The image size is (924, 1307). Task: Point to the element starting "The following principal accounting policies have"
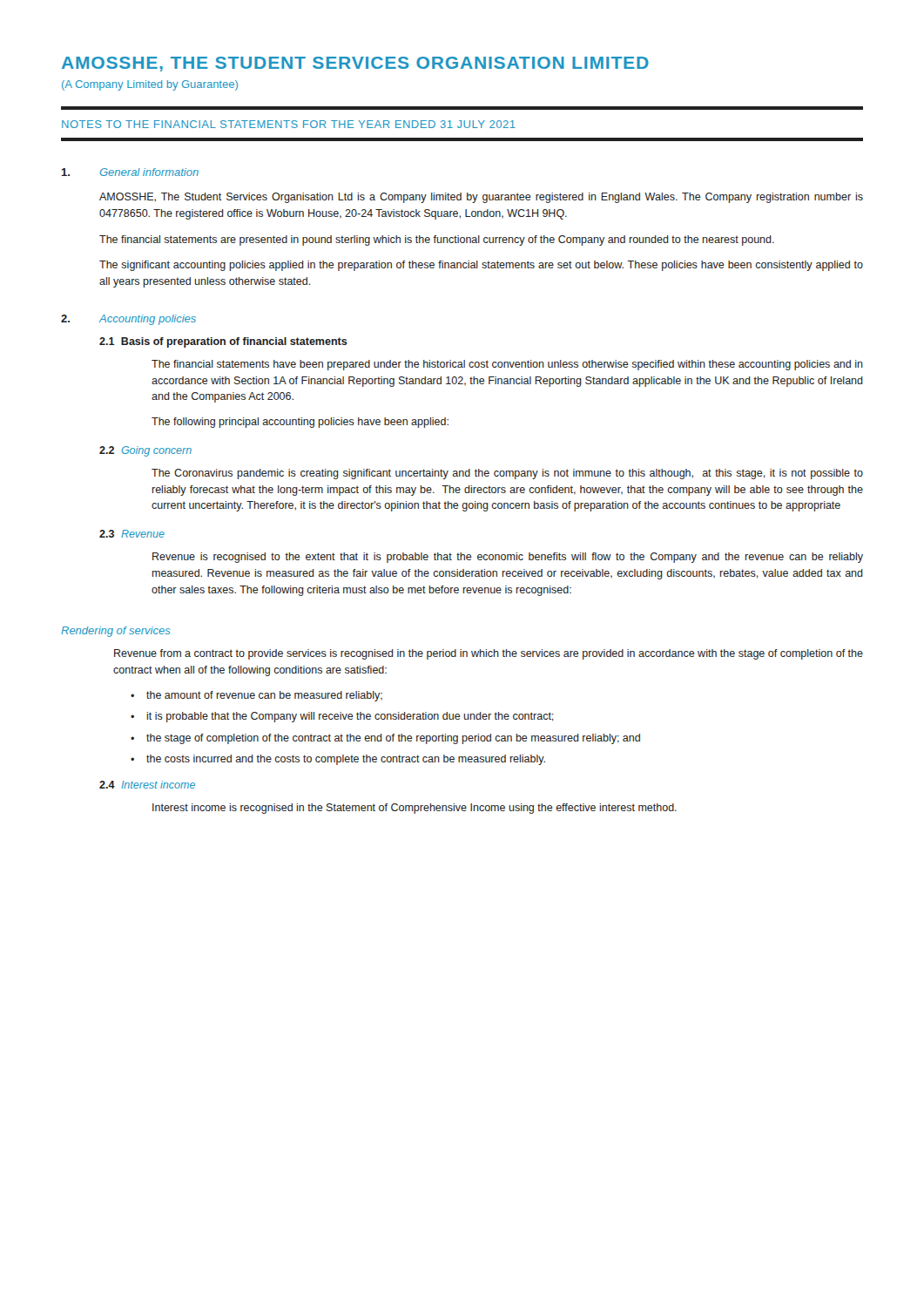[300, 422]
